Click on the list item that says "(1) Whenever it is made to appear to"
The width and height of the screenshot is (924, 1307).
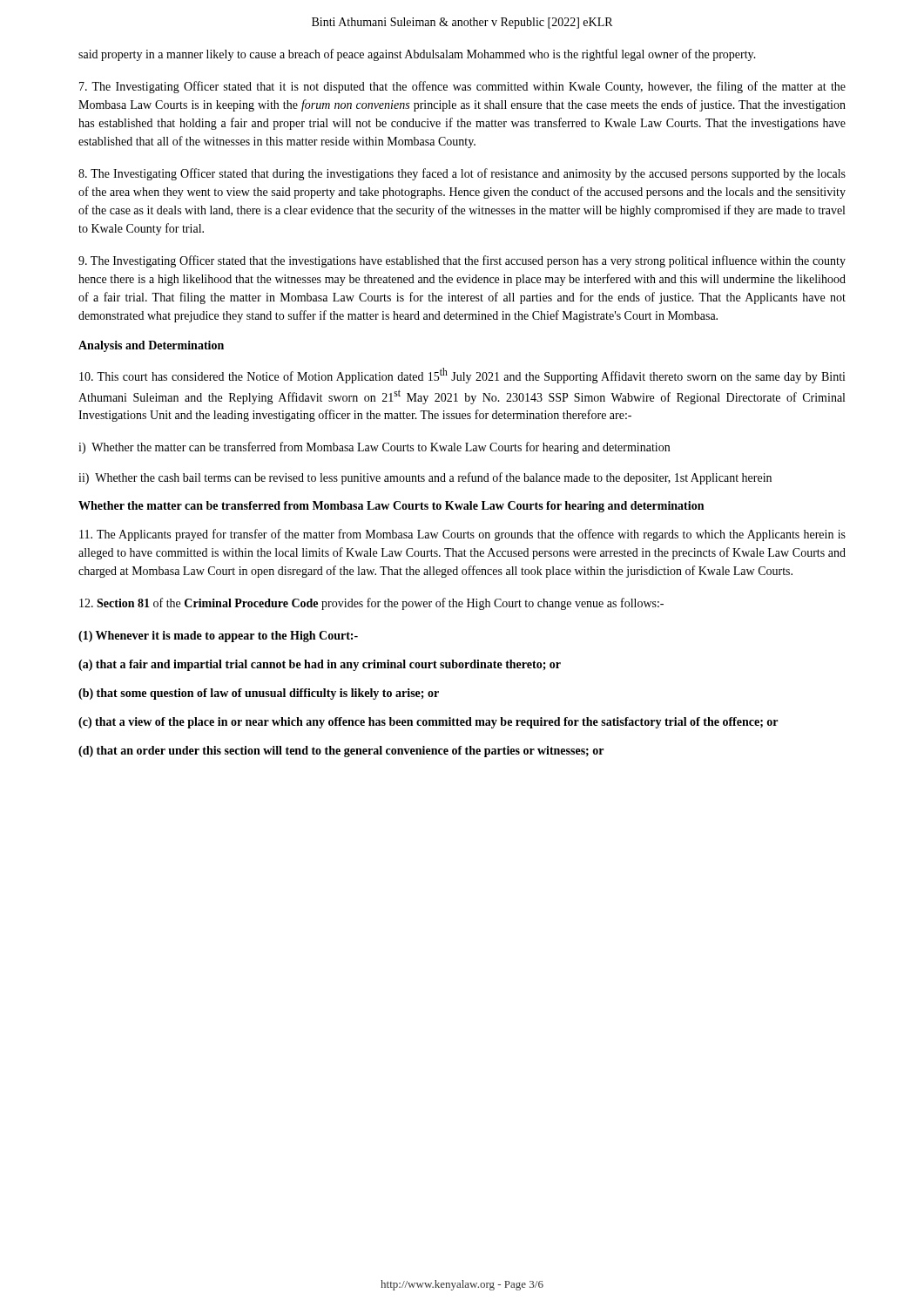click(218, 636)
